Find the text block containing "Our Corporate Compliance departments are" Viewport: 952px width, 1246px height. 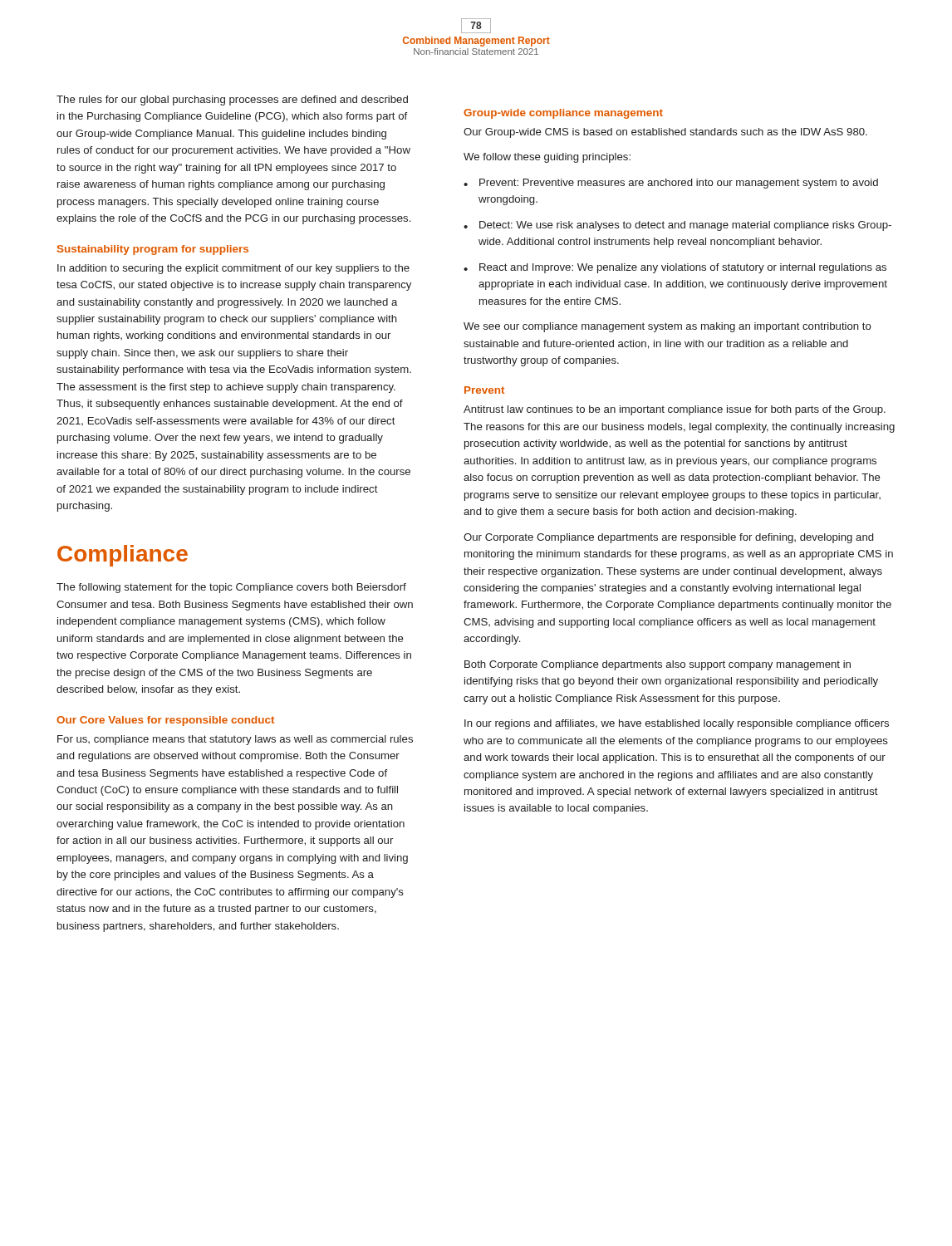tap(678, 588)
